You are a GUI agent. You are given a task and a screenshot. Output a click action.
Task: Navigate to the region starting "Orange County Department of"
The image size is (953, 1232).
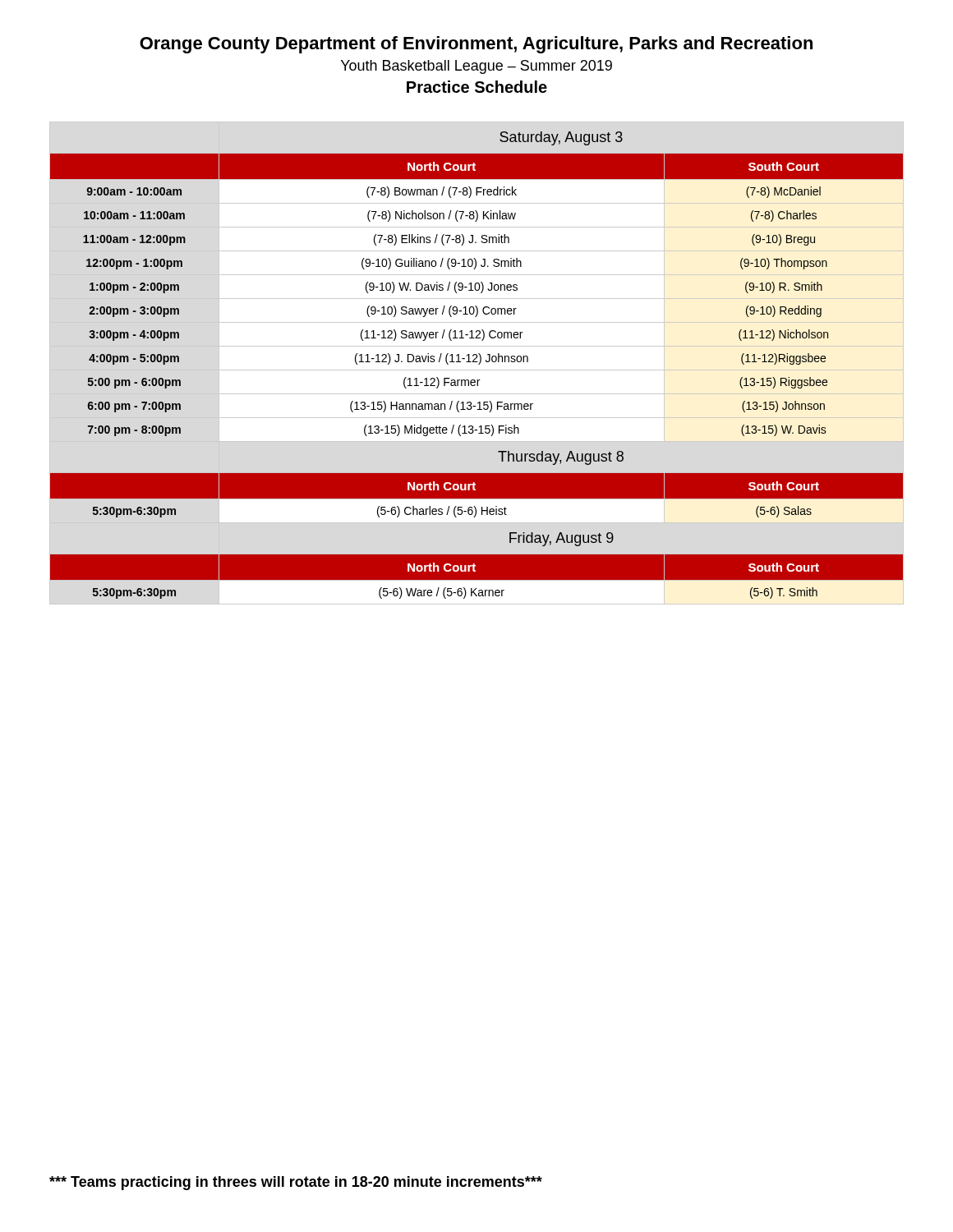(x=476, y=65)
